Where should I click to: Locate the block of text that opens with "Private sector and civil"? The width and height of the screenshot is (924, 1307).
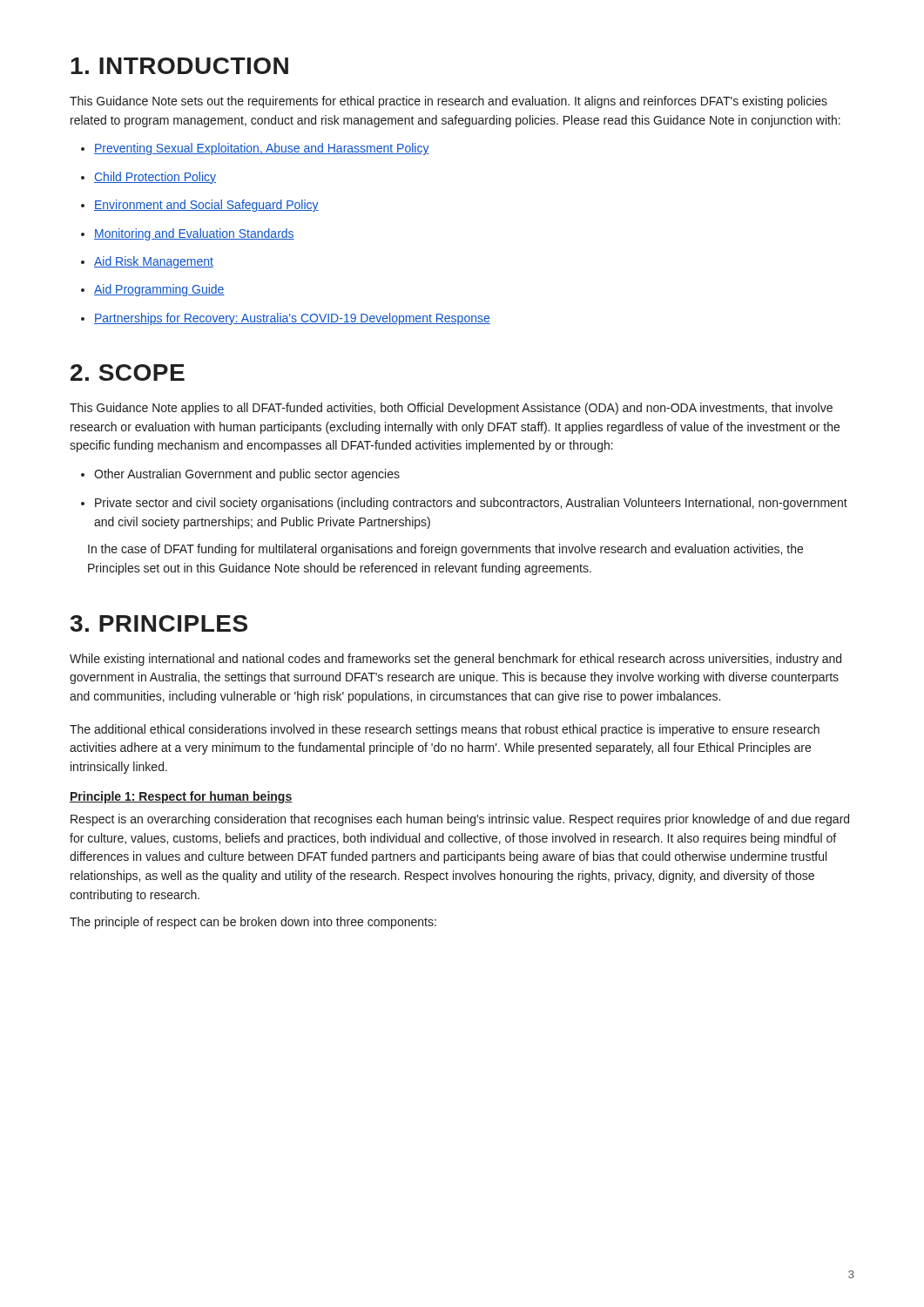tap(462, 512)
